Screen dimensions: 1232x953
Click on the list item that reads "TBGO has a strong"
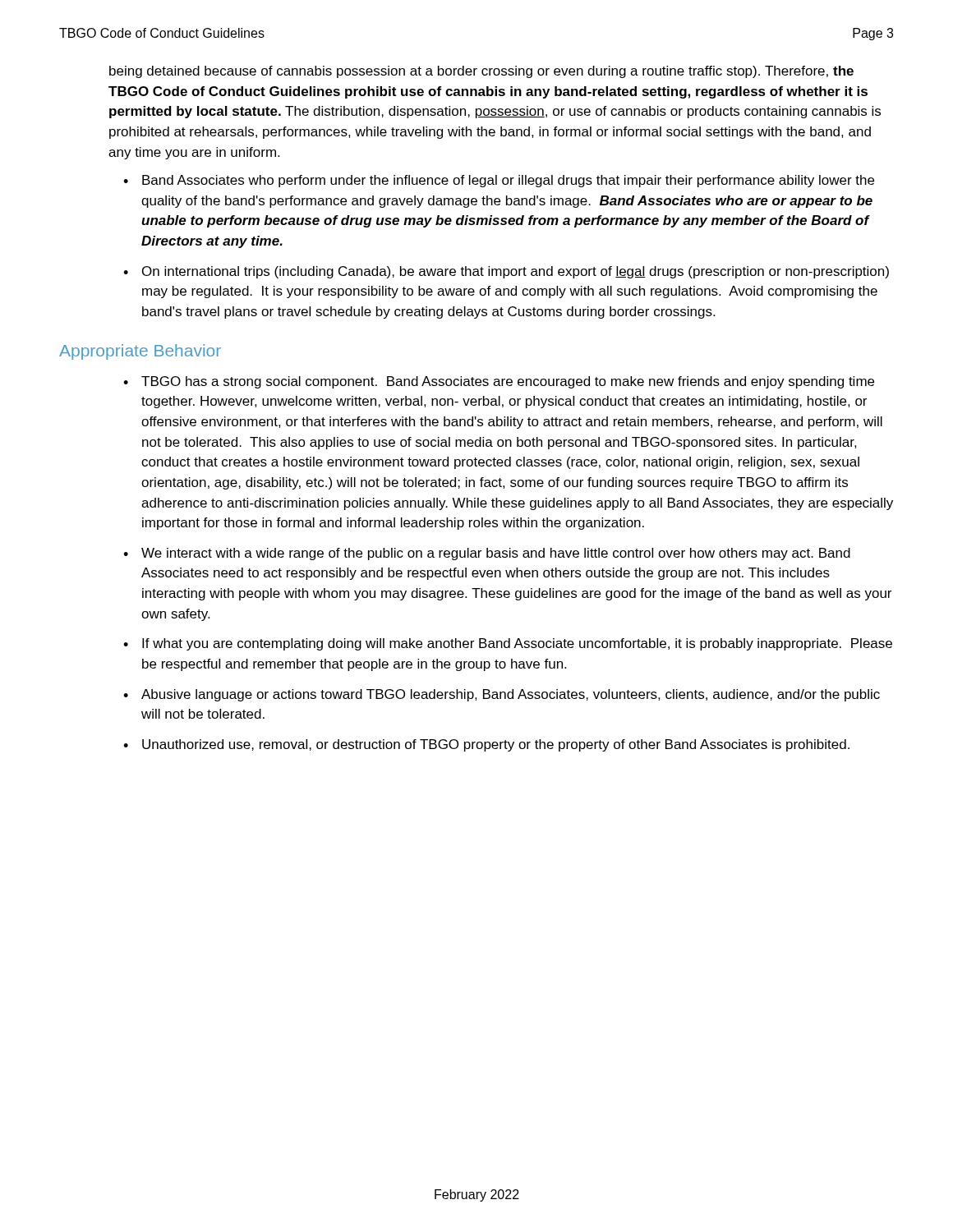517,452
